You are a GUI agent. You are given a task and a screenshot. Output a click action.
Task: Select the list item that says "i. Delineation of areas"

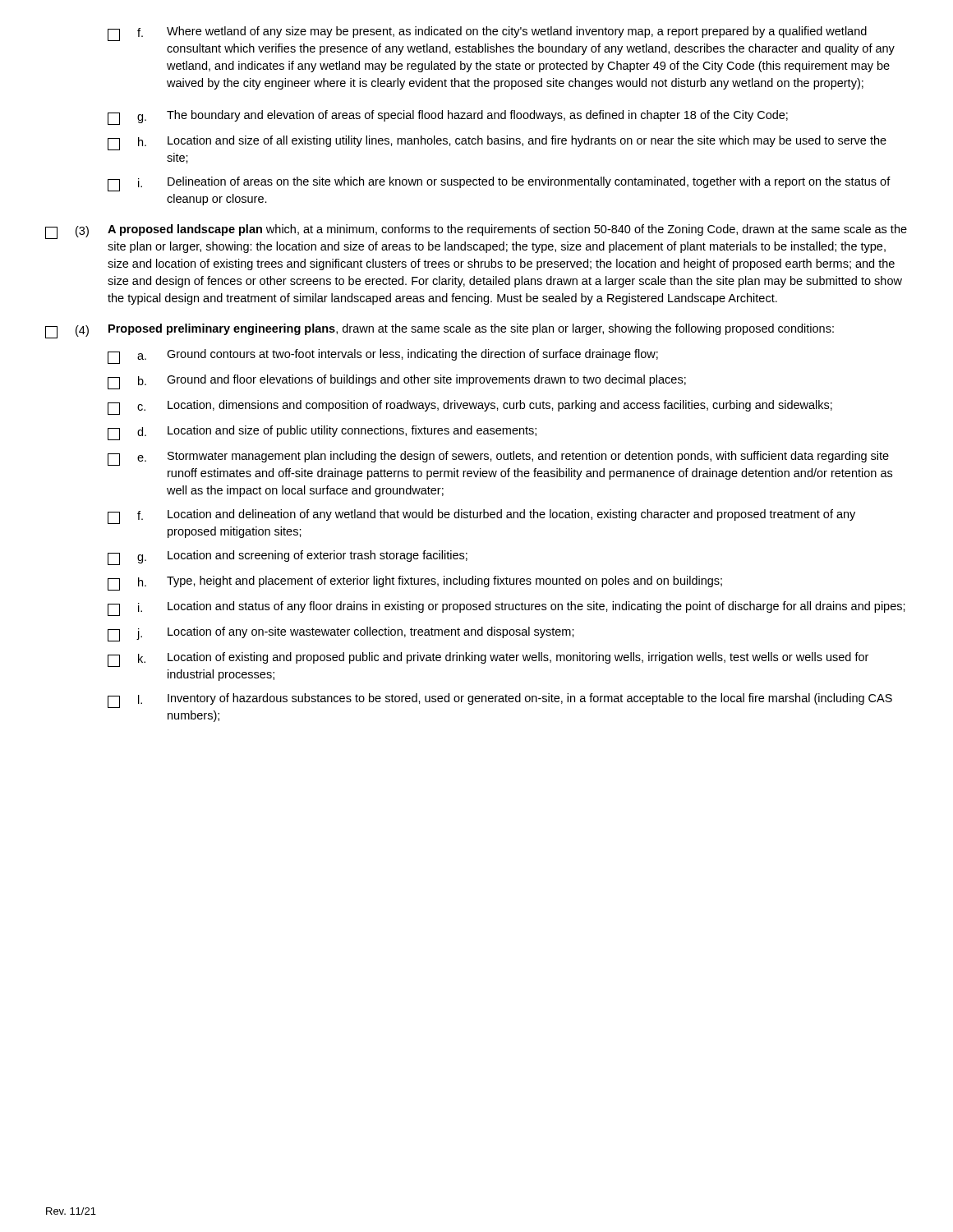(x=508, y=191)
